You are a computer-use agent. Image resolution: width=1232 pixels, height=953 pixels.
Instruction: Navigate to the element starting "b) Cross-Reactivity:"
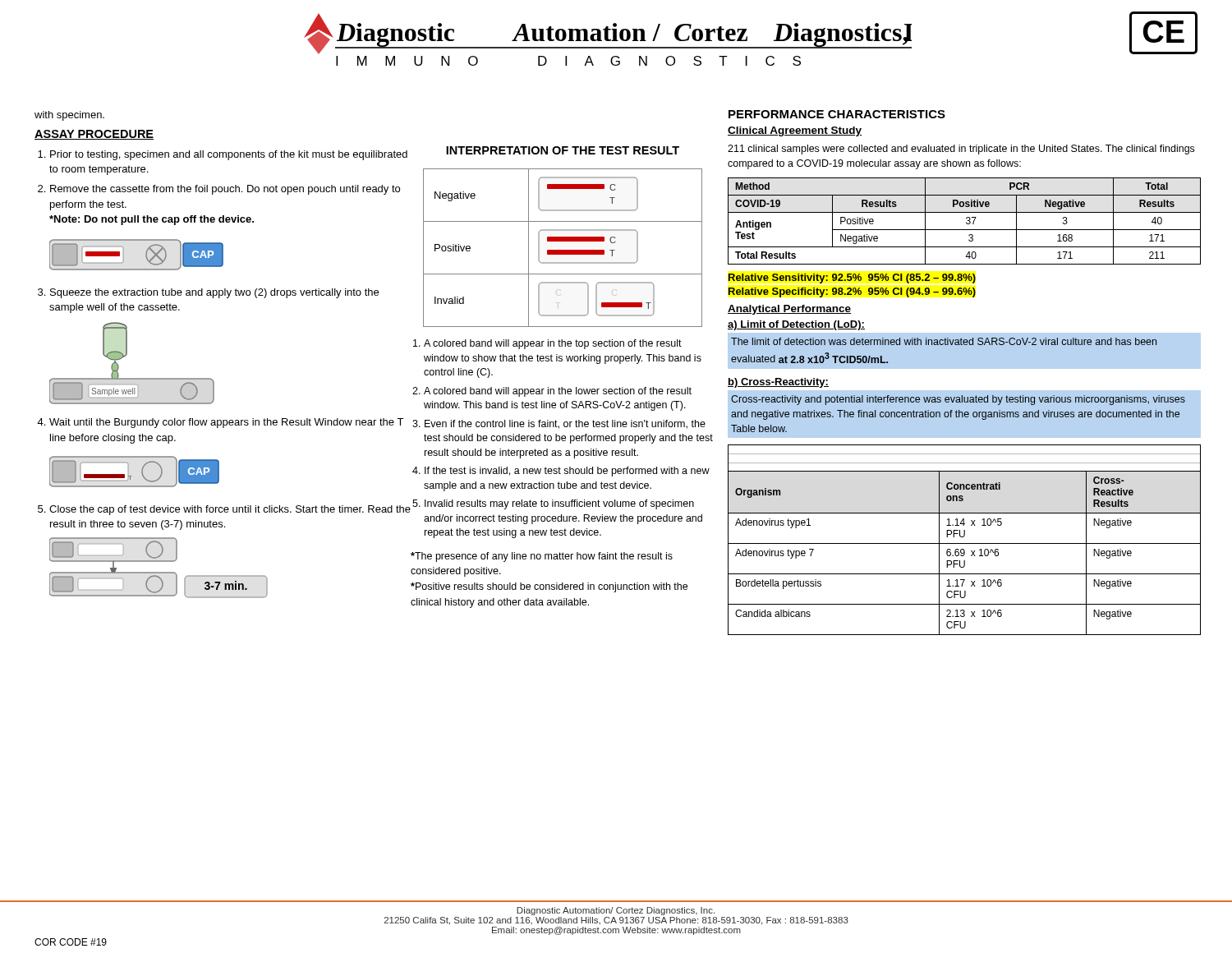(778, 381)
